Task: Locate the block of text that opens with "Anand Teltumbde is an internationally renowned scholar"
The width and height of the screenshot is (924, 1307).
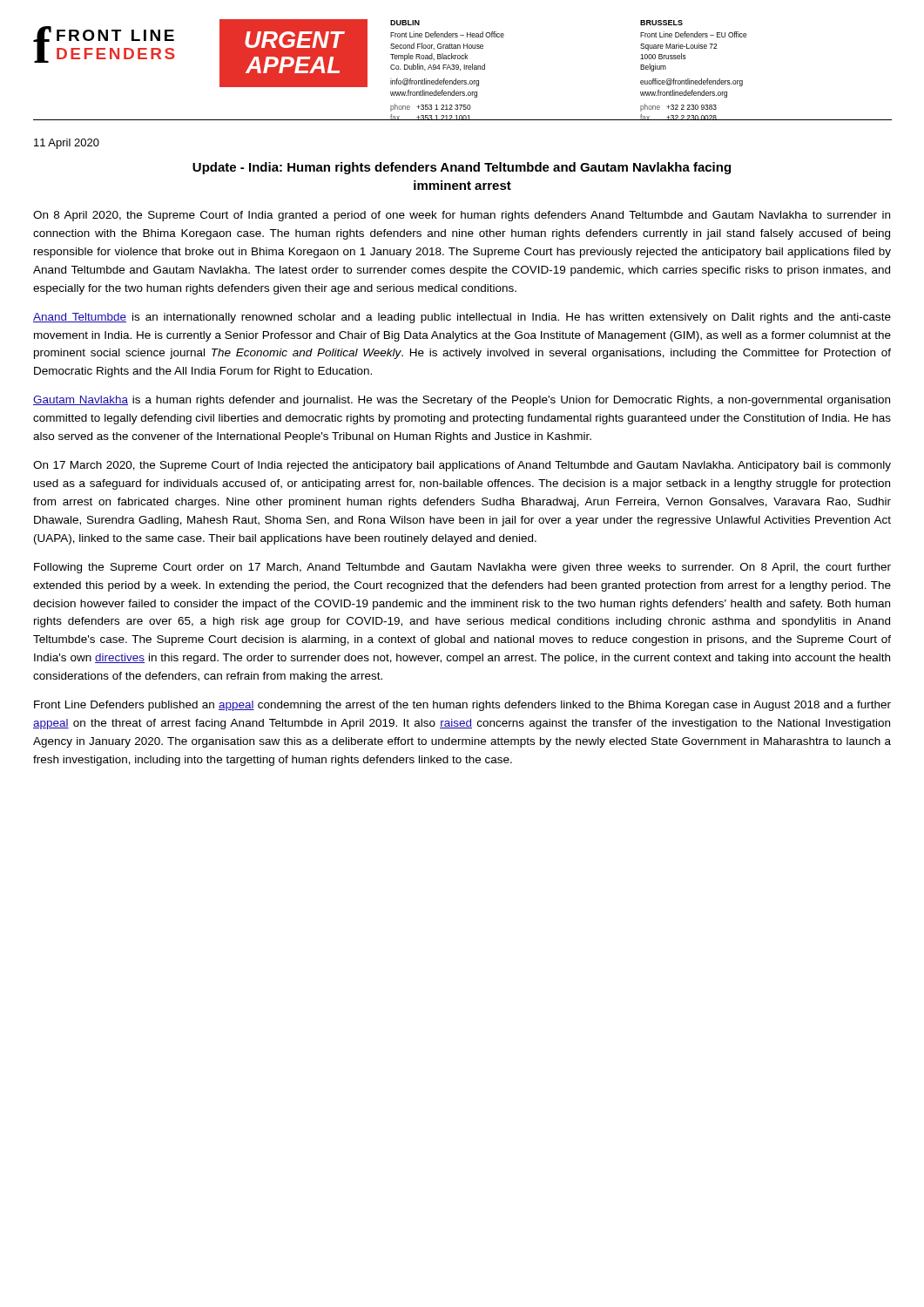Action: coord(462,344)
